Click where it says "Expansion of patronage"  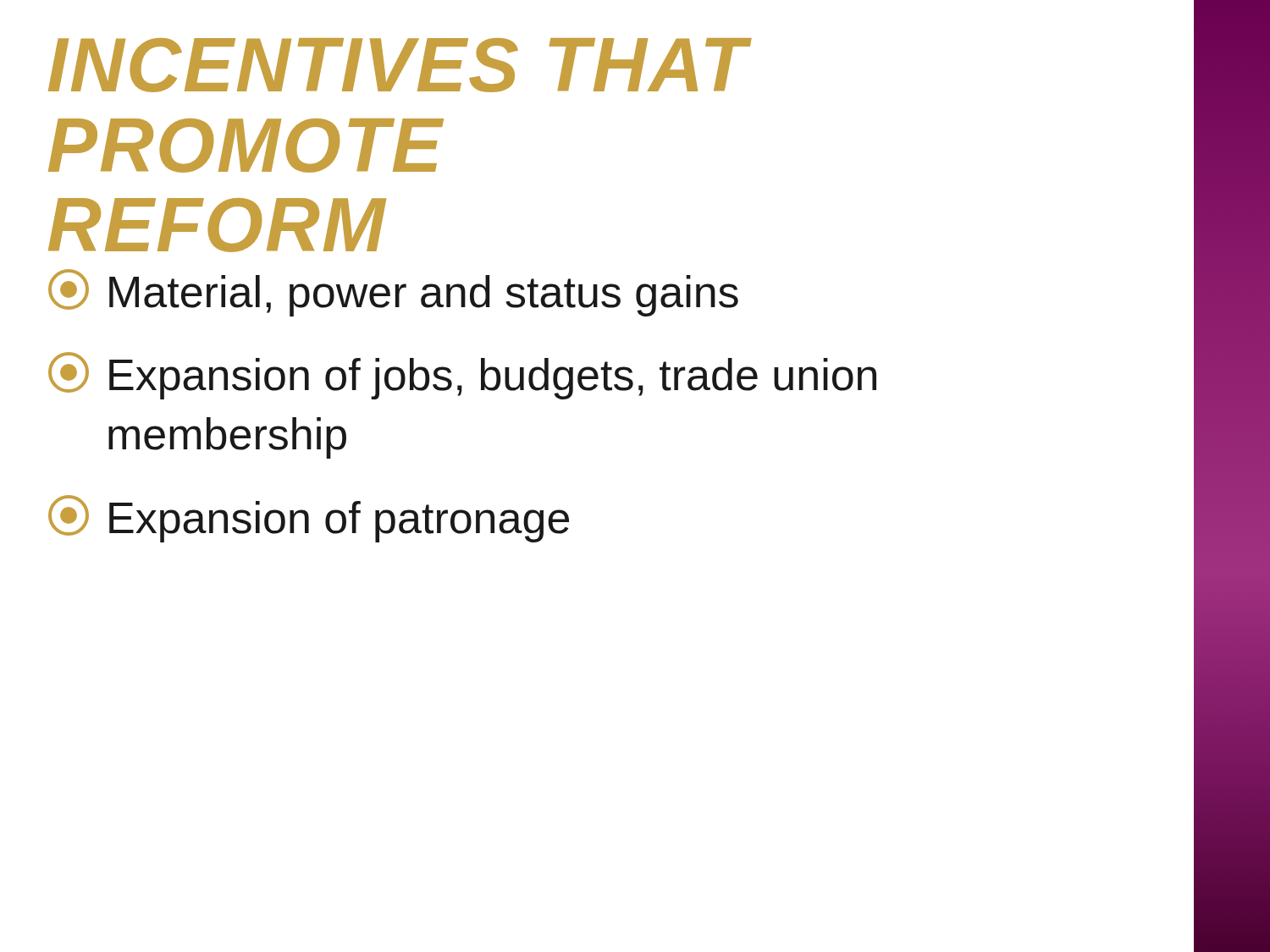click(x=309, y=518)
